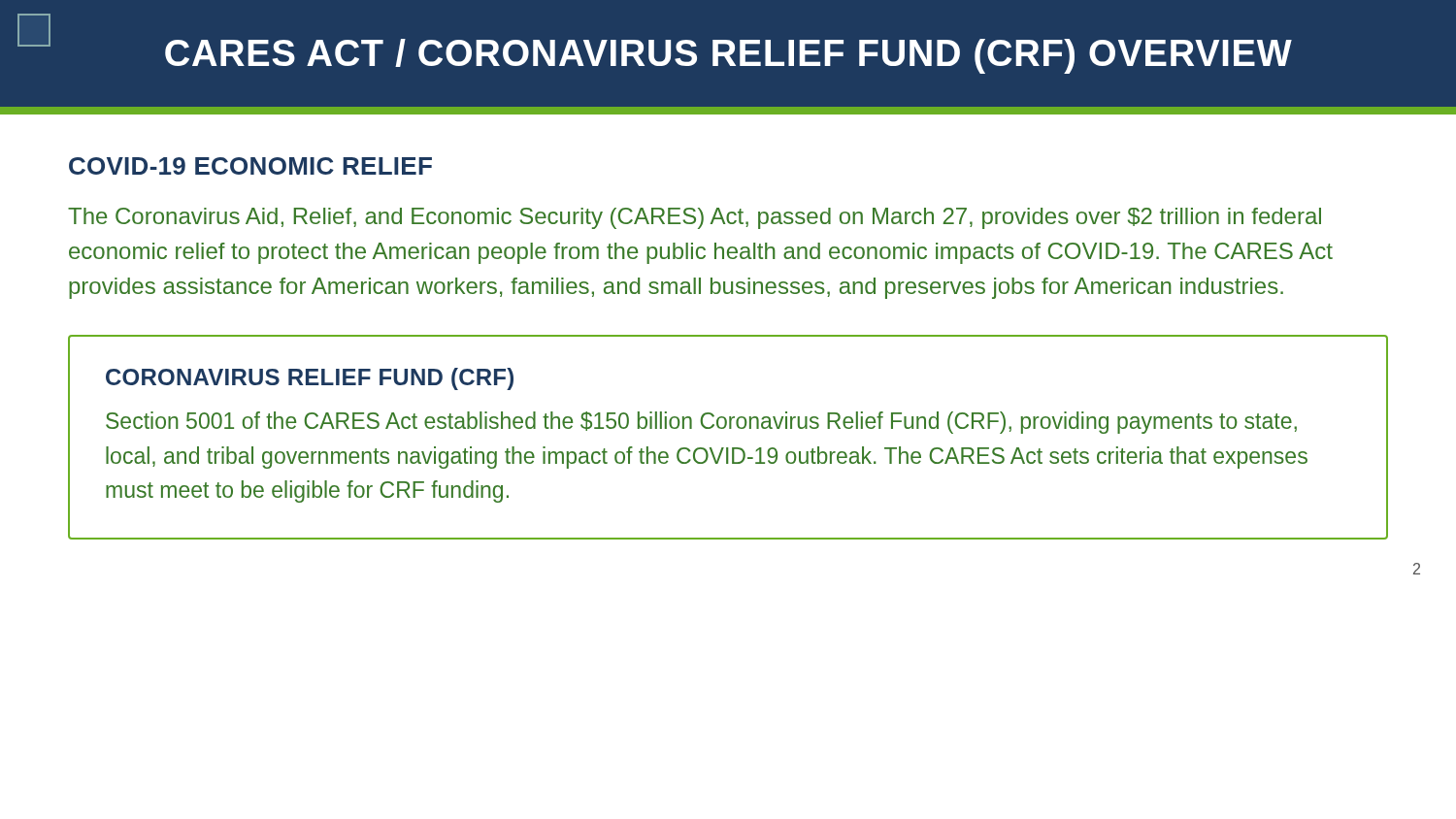The width and height of the screenshot is (1456, 819).
Task: Click the section header that begins "CORONAVIRUS RELIEF FUND"
Action: coord(310,377)
